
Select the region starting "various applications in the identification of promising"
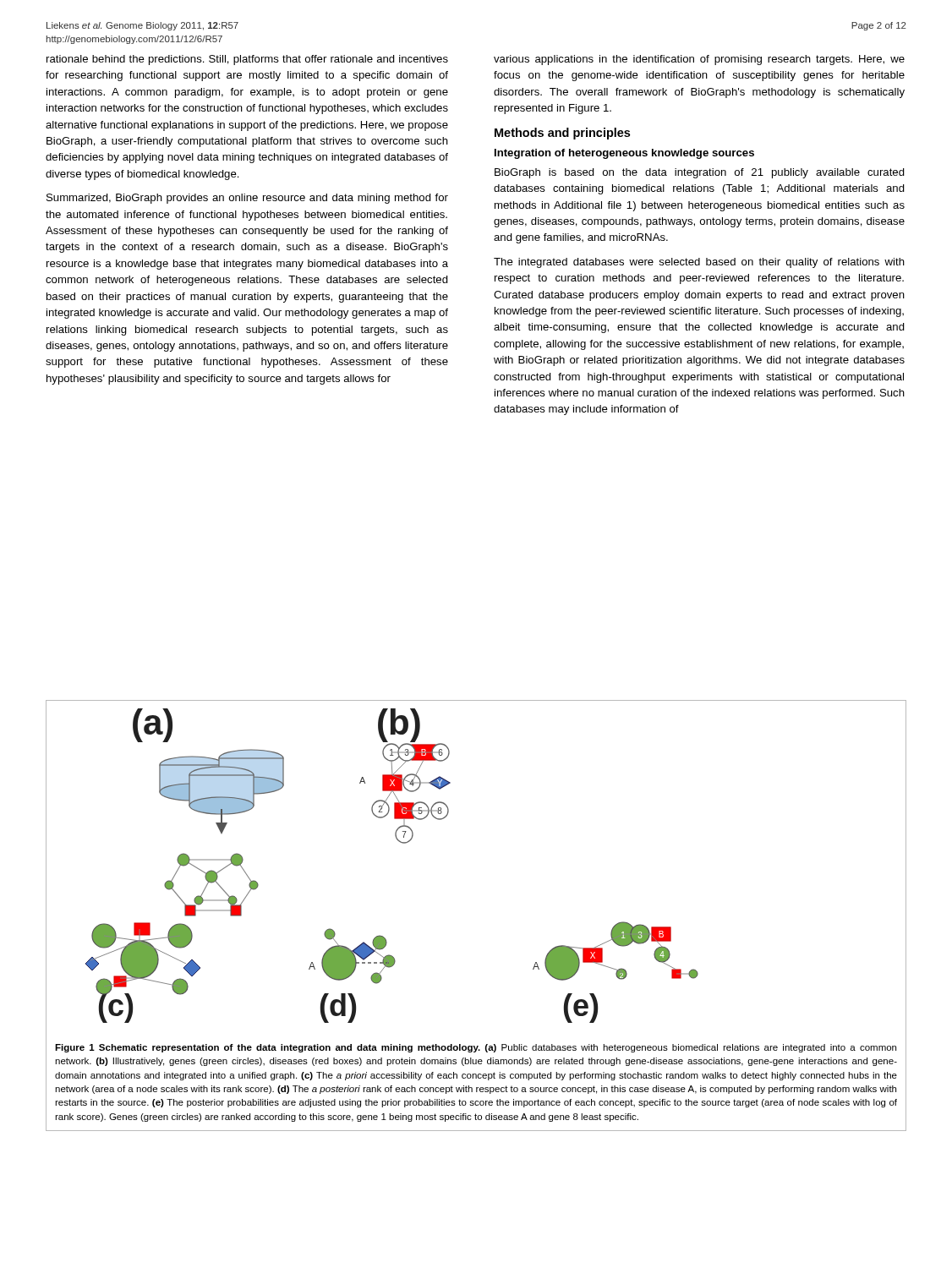point(699,83)
